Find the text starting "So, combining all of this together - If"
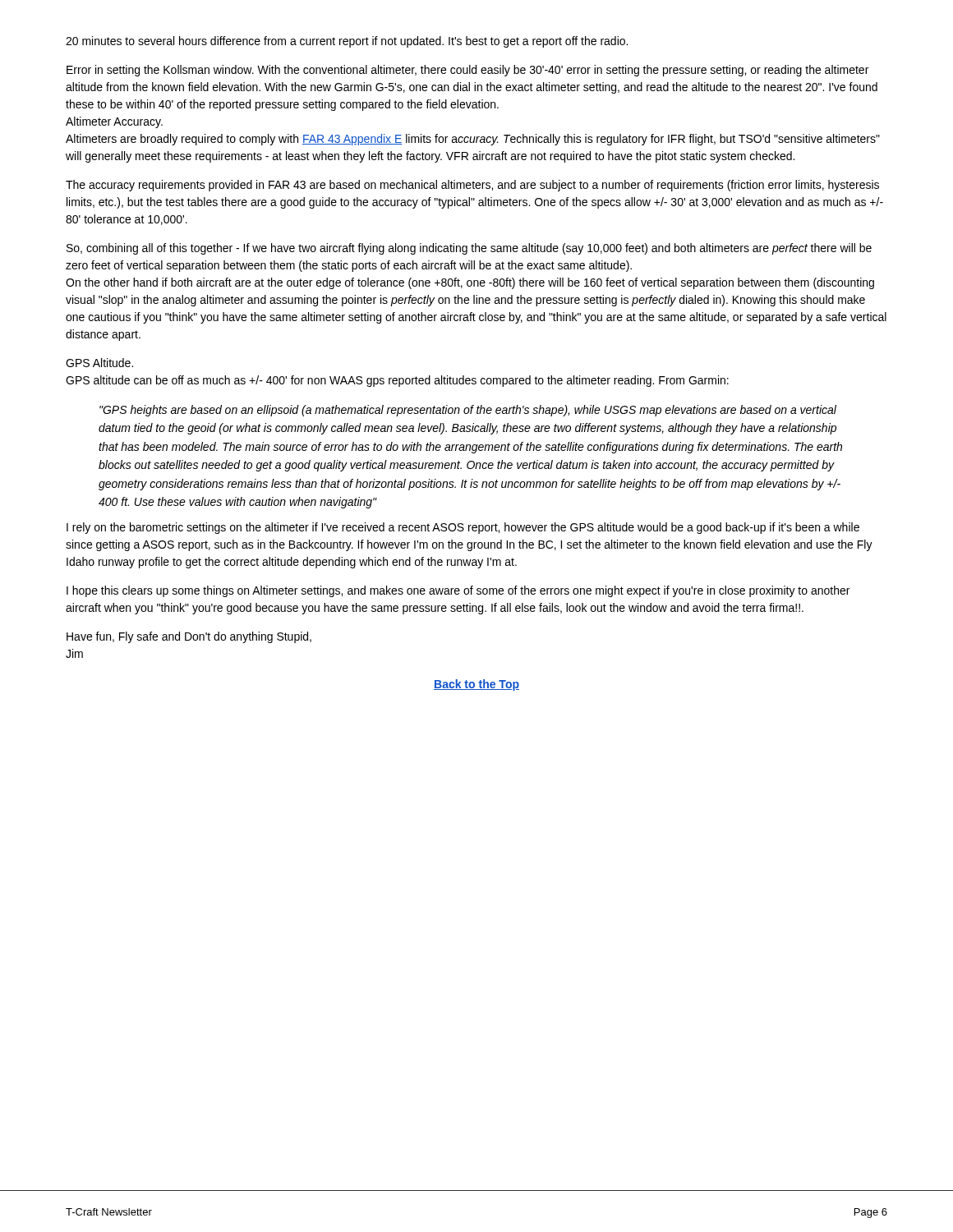Viewport: 953px width, 1232px height. tap(476, 291)
